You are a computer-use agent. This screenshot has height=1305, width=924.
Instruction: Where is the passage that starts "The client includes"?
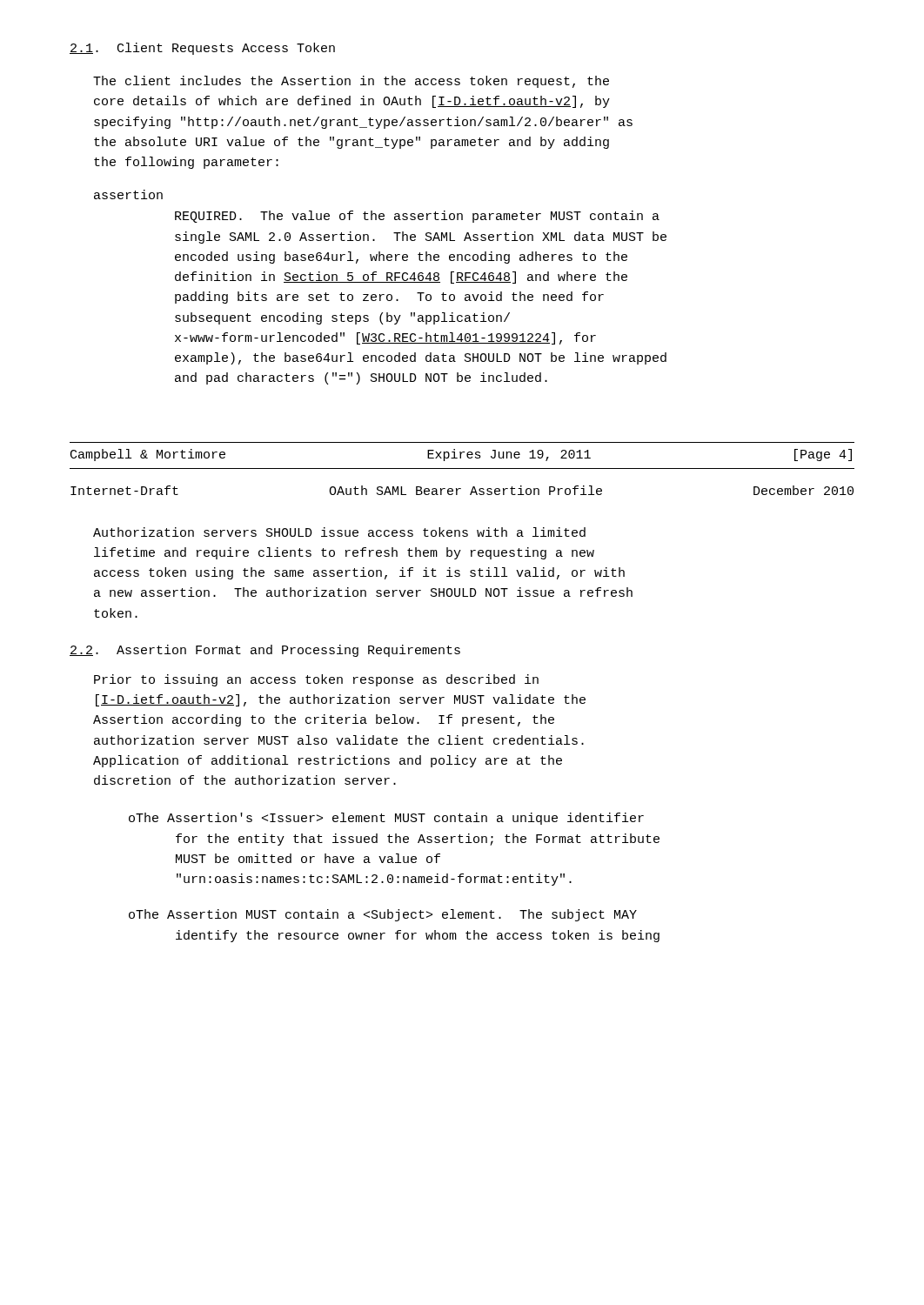[x=352, y=123]
